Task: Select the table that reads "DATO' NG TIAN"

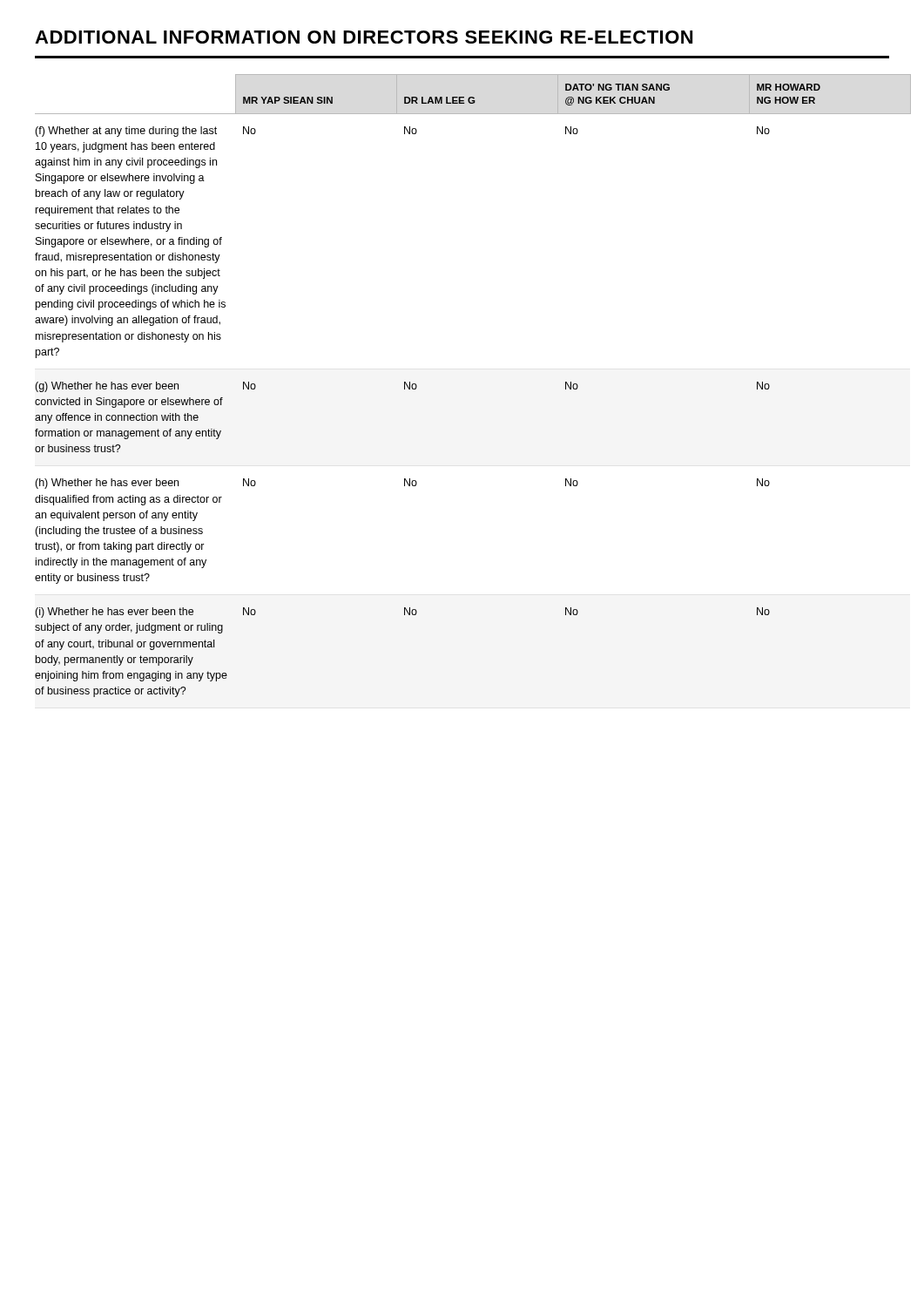Action: point(462,391)
